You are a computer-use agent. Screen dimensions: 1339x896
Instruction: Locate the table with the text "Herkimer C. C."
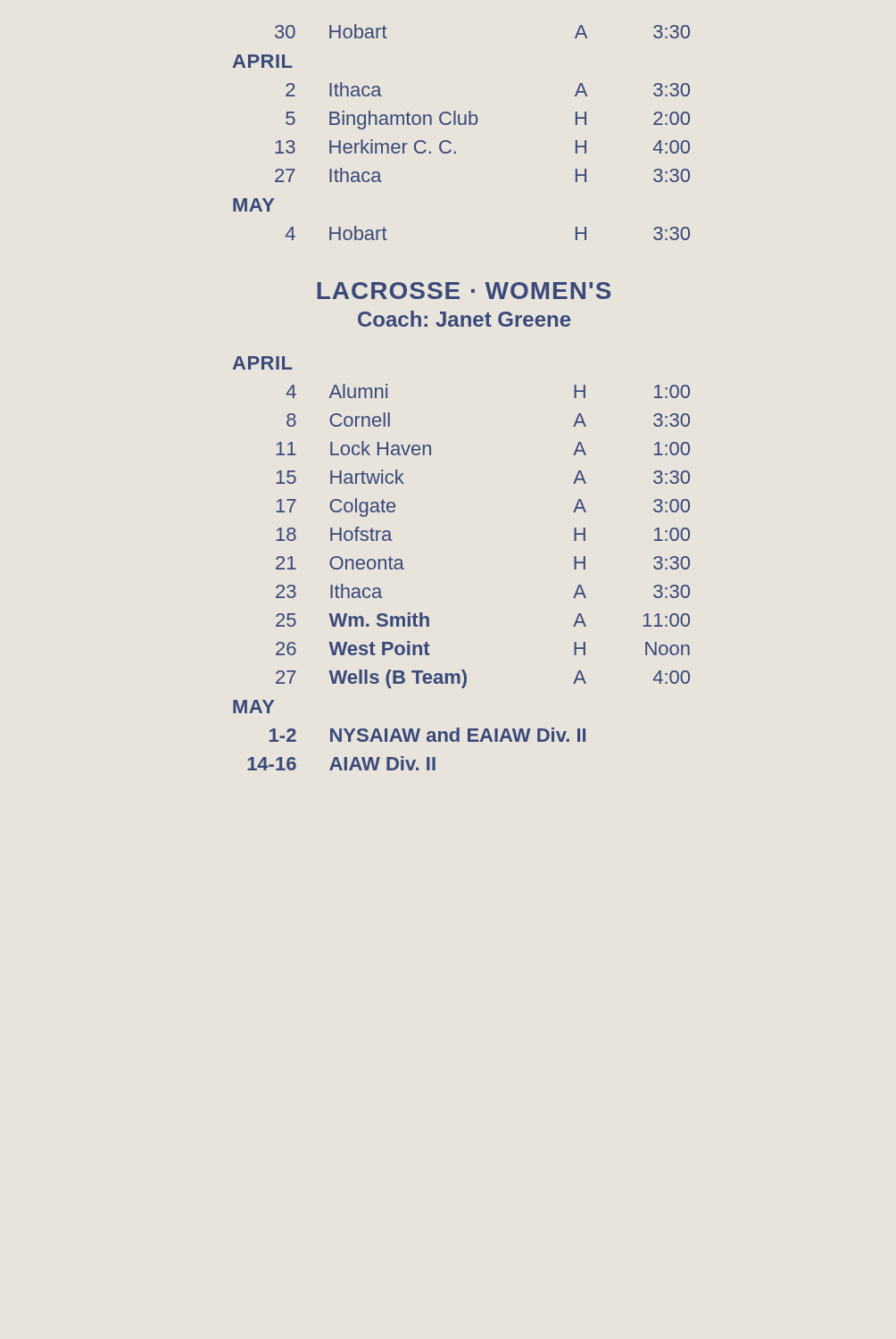click(x=464, y=133)
